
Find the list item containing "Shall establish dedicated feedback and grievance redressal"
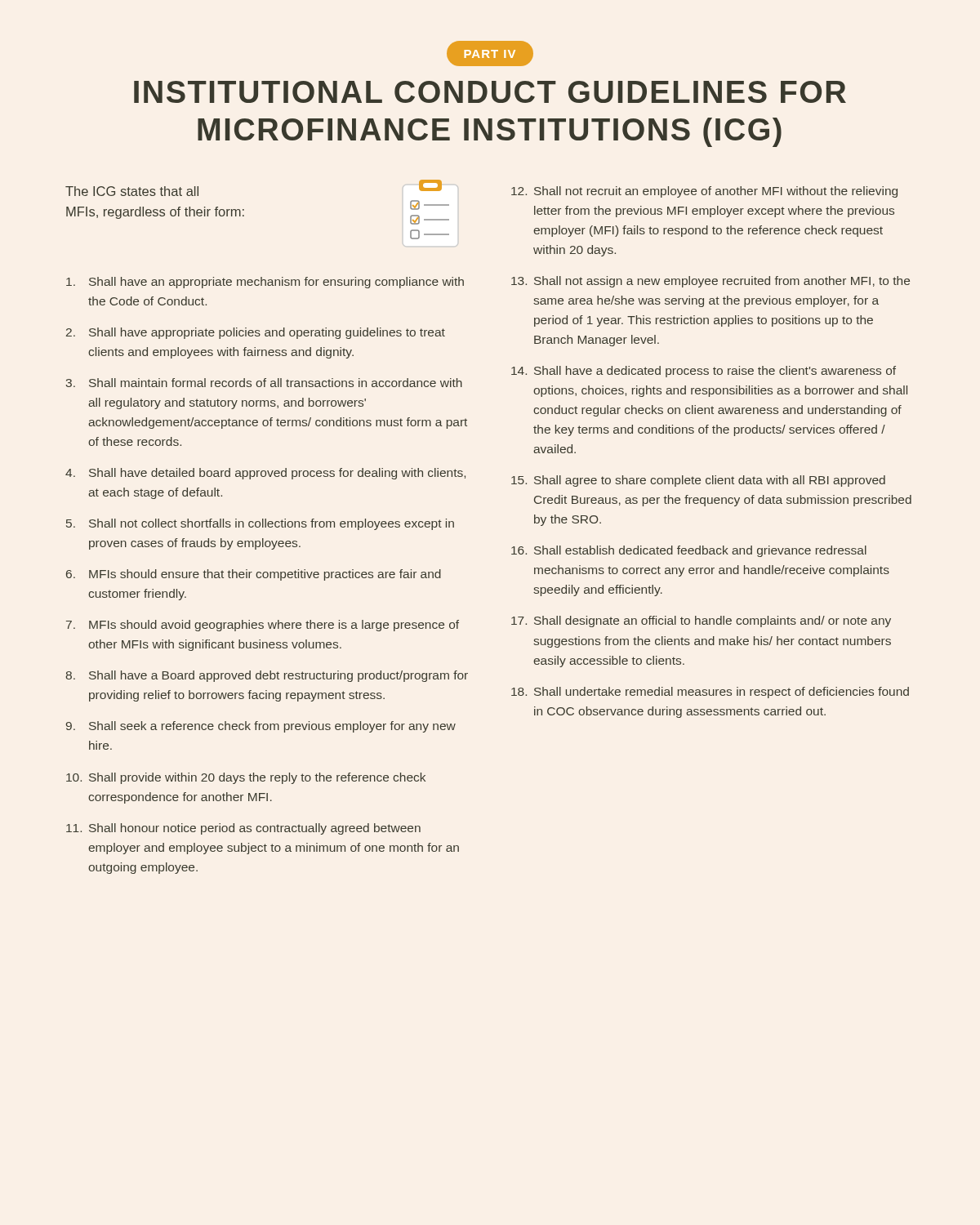[x=724, y=570]
